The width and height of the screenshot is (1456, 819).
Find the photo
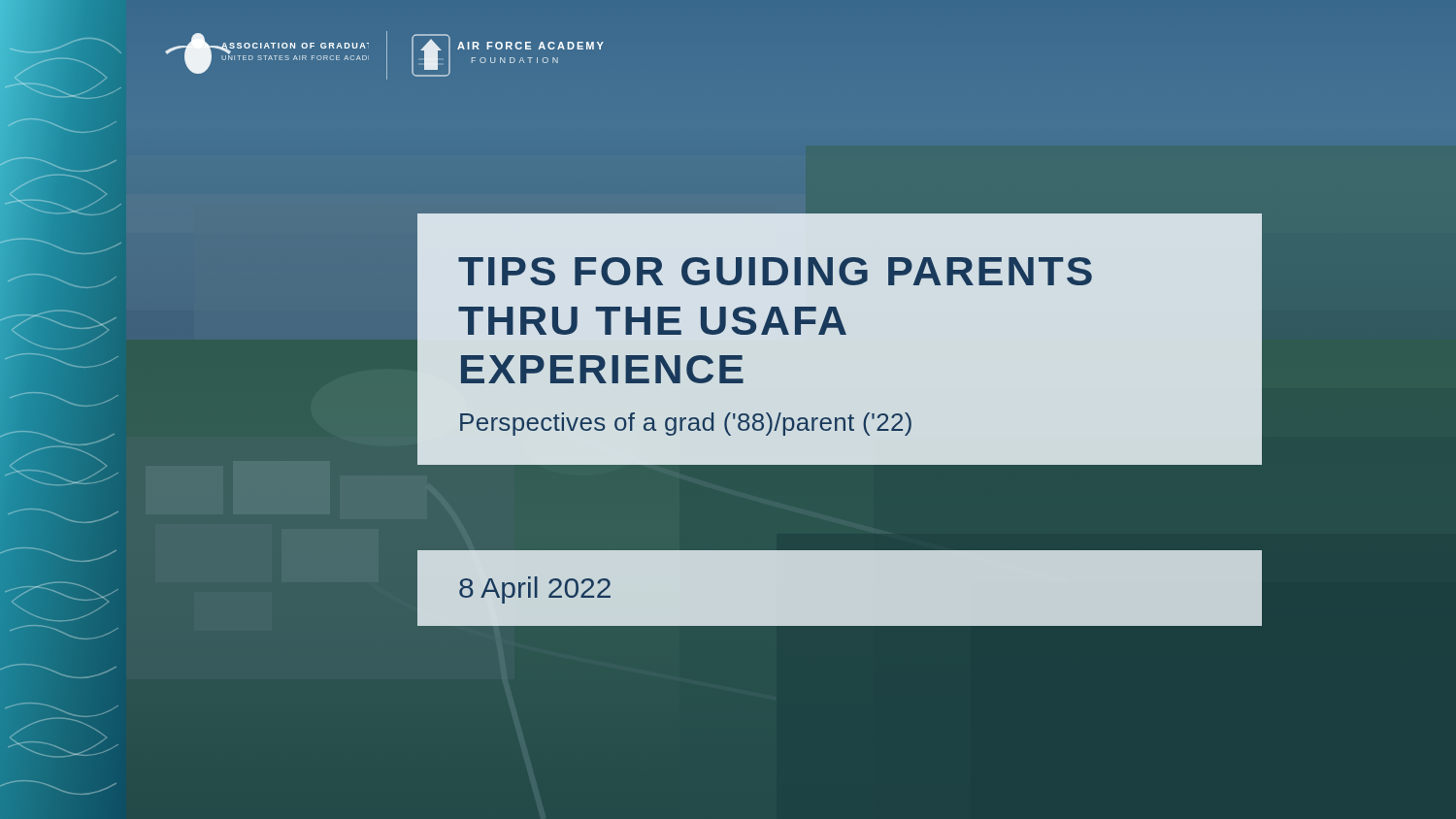[x=728, y=410]
